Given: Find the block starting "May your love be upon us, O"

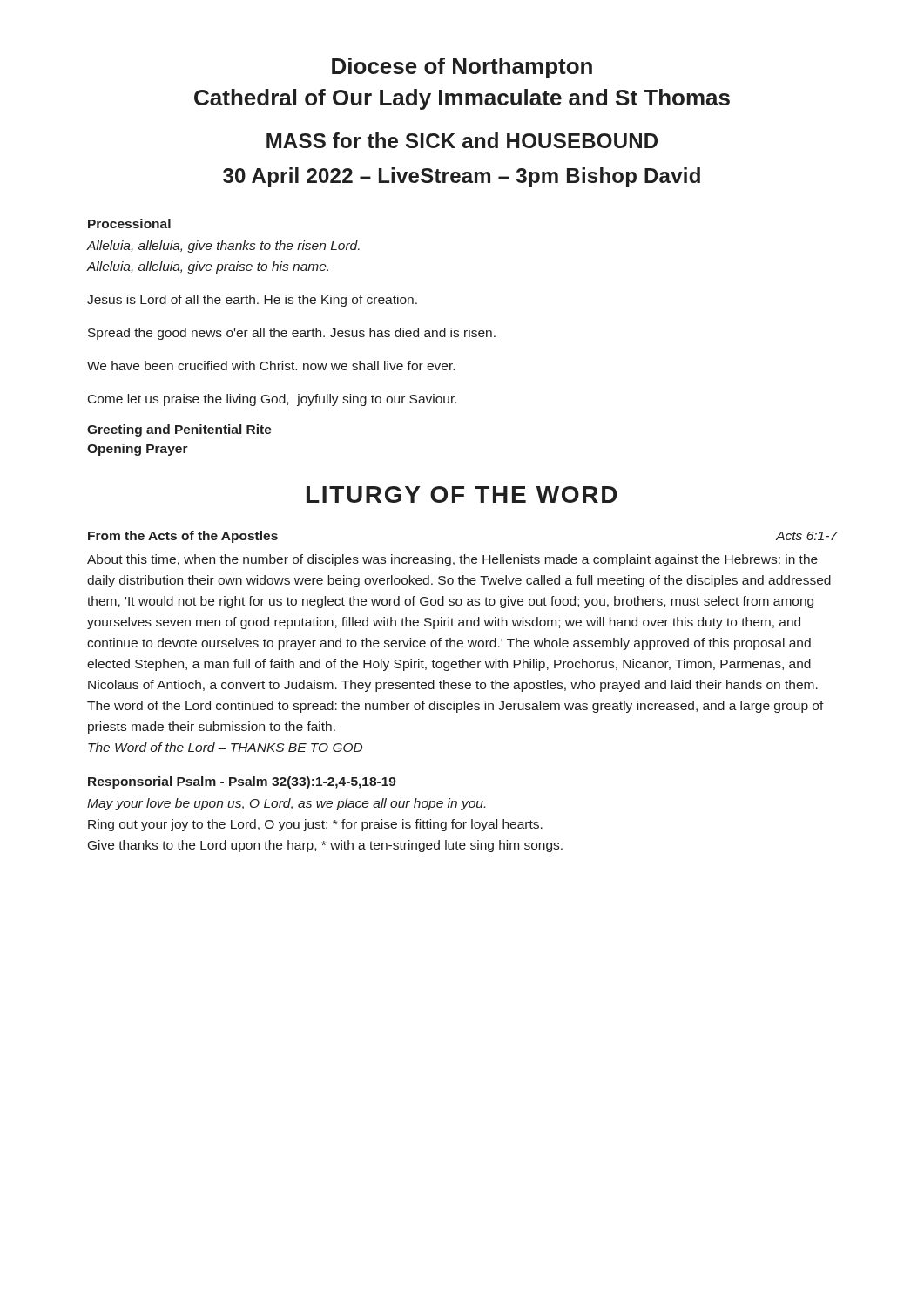Looking at the screenshot, I should (462, 824).
